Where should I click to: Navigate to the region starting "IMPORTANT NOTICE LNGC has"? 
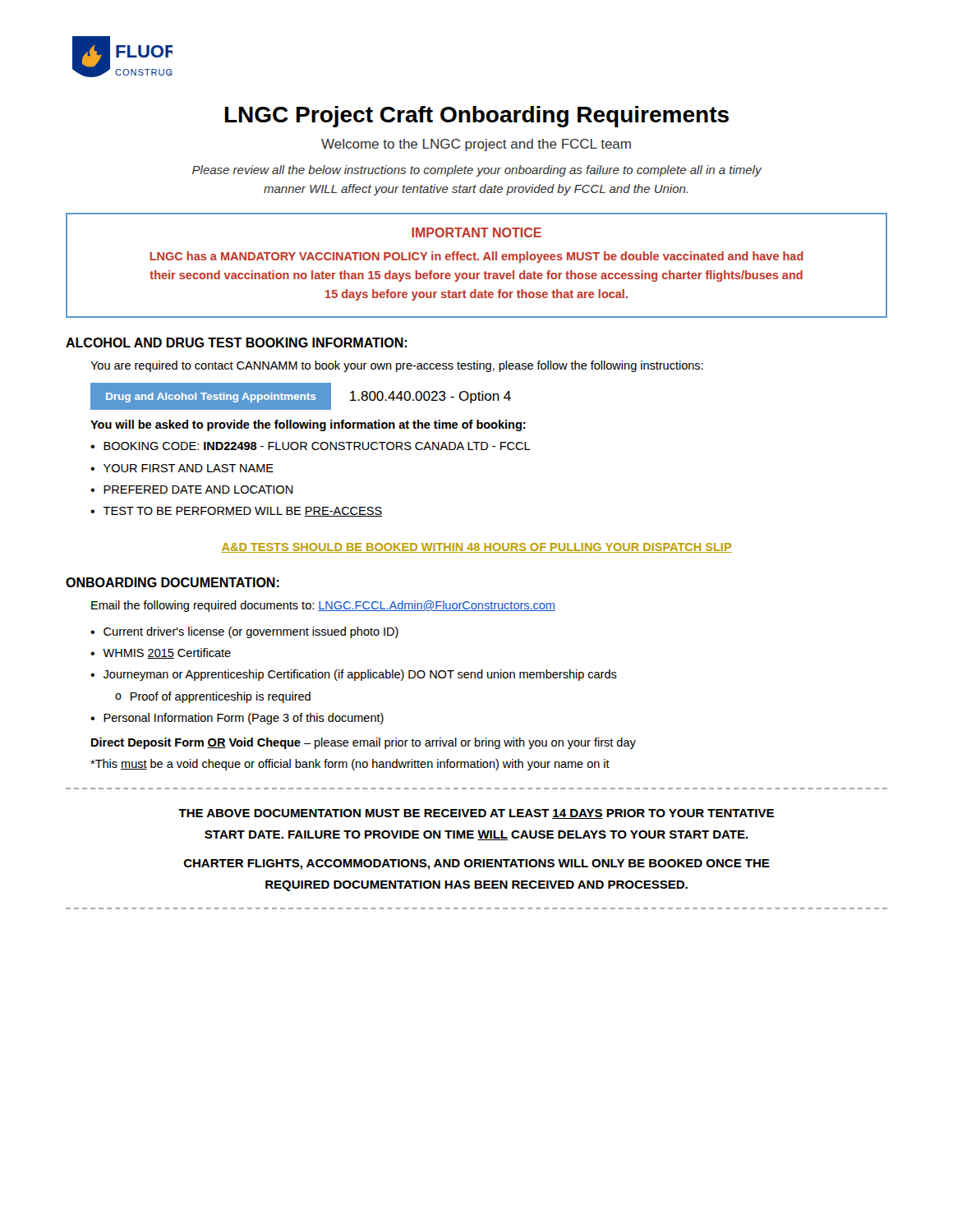click(x=476, y=265)
